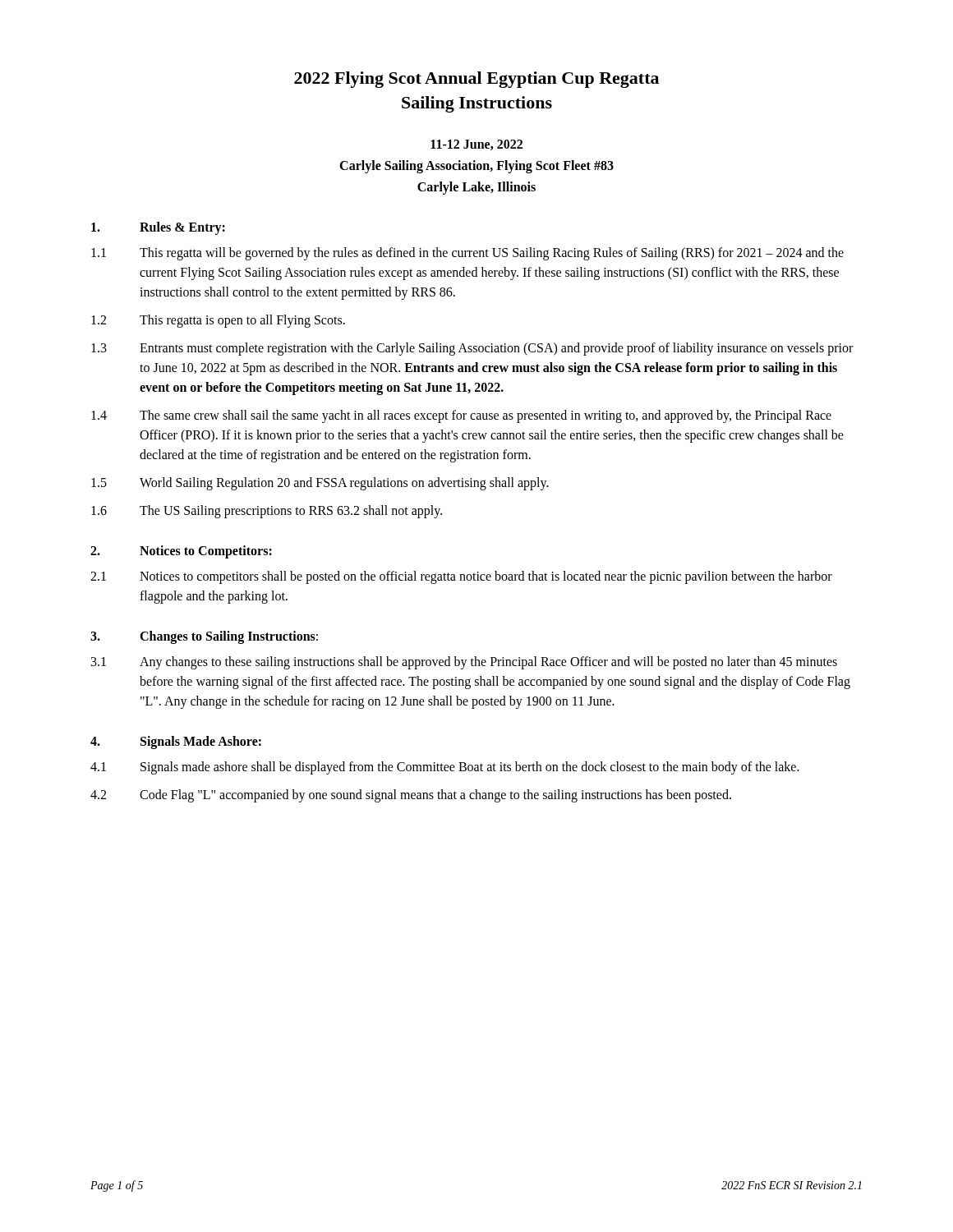Image resolution: width=953 pixels, height=1232 pixels.
Task: Where is the passage that starts "1 This regatta will be governed by the"?
Action: [476, 273]
